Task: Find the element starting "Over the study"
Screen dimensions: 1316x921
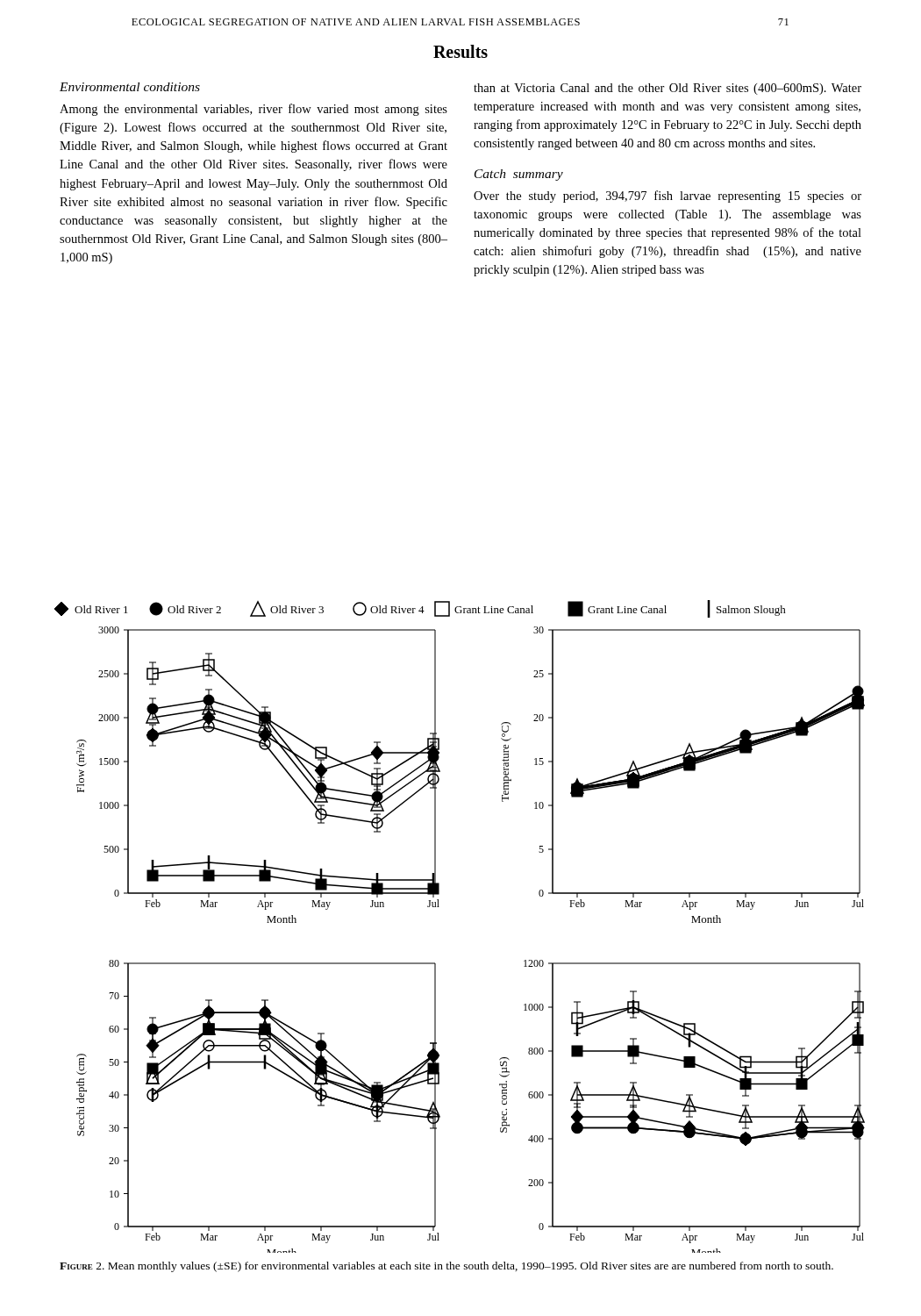Action: [x=667, y=233]
